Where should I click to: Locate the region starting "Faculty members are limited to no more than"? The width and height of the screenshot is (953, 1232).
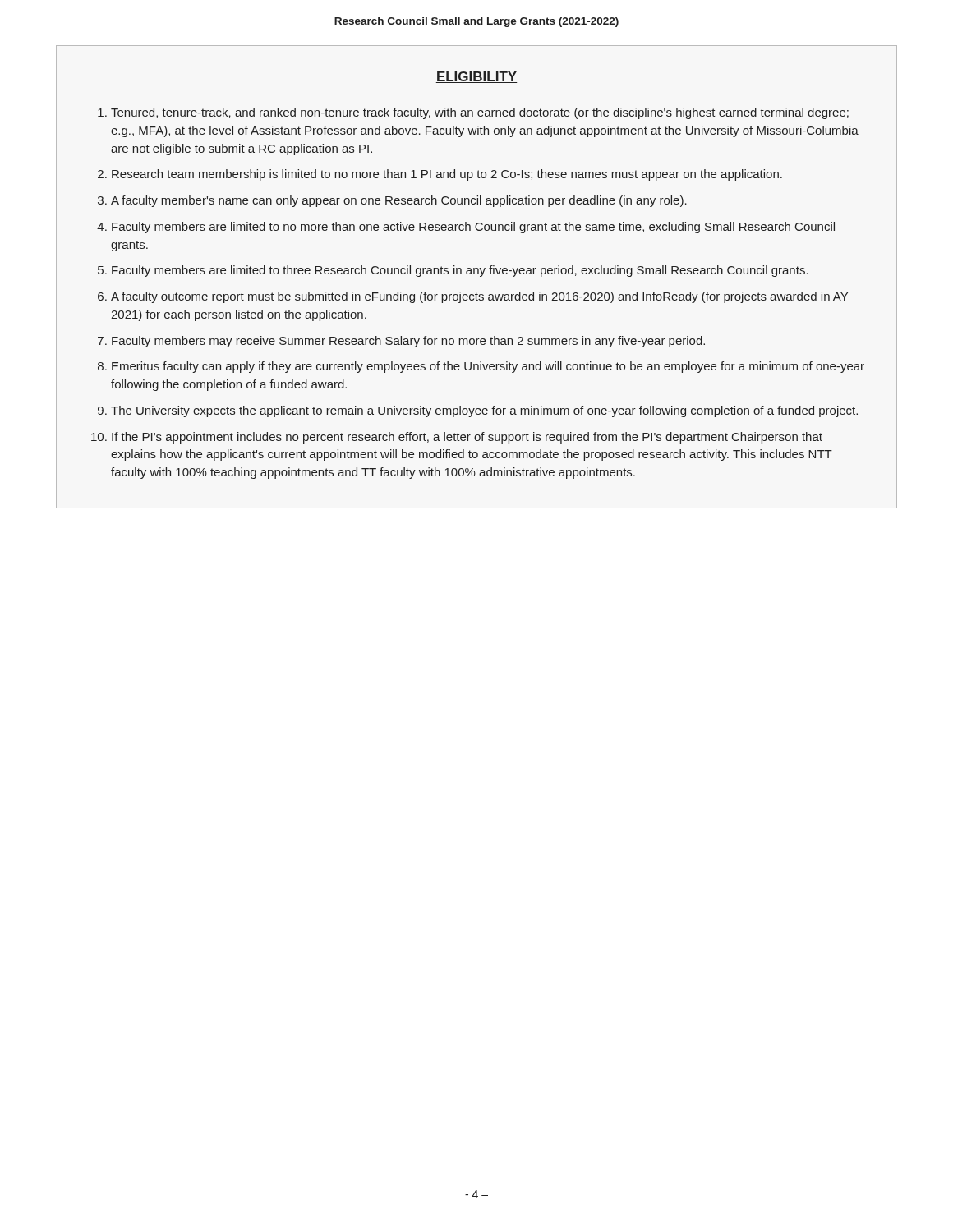coord(473,235)
